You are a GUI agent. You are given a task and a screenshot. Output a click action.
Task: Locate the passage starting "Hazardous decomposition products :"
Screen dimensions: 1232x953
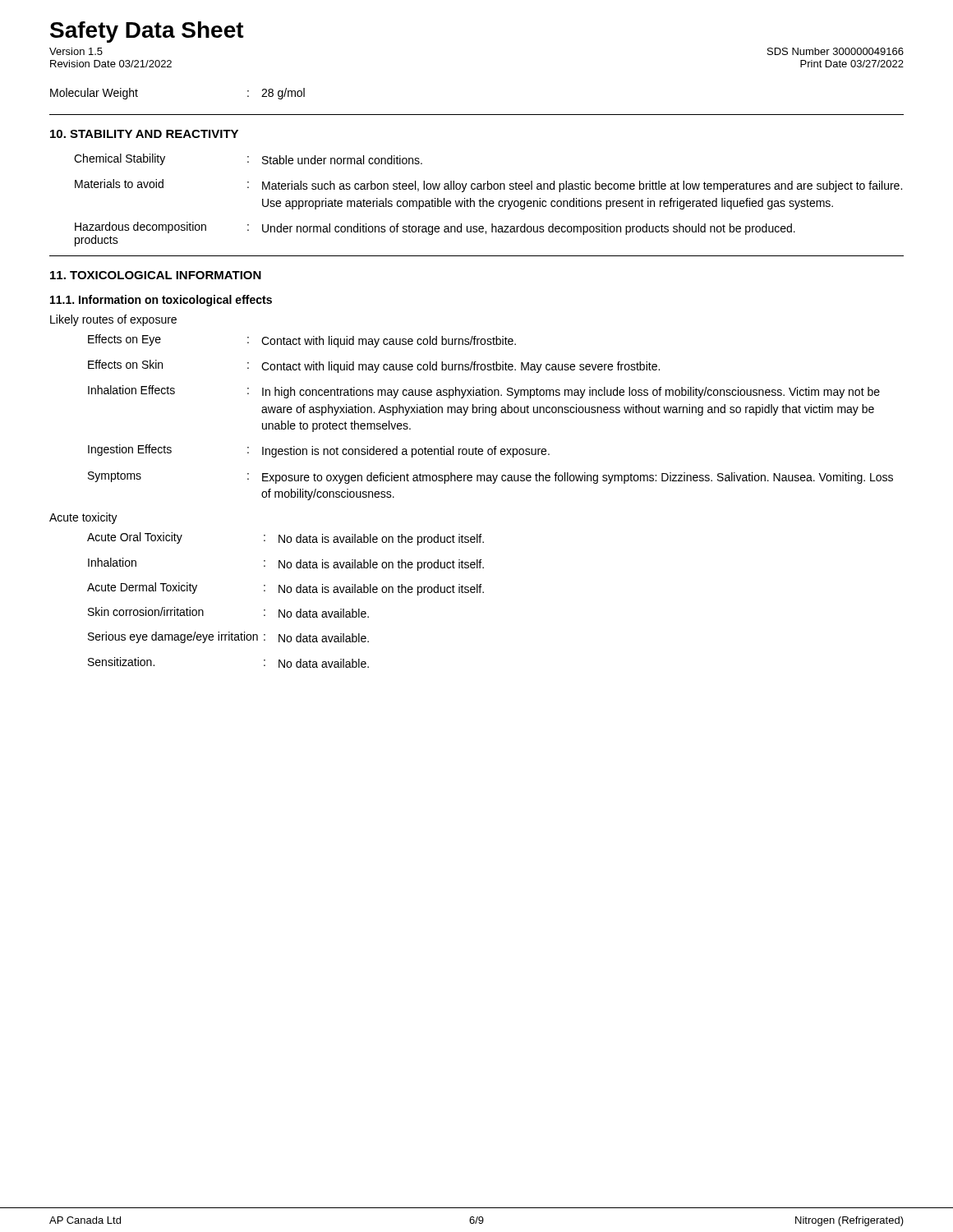coord(476,233)
